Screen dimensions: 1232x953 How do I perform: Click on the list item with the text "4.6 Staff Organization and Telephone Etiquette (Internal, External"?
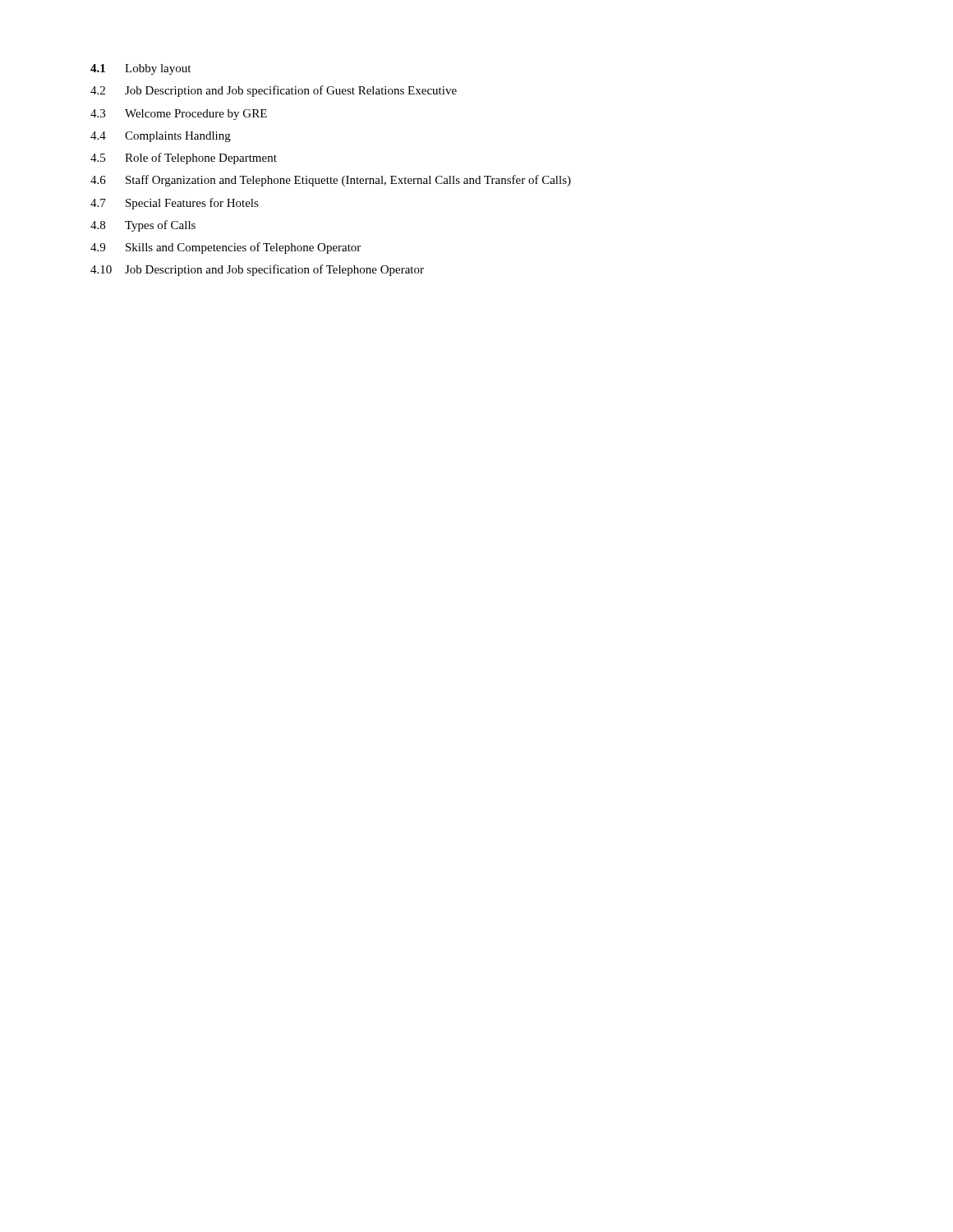coord(444,181)
